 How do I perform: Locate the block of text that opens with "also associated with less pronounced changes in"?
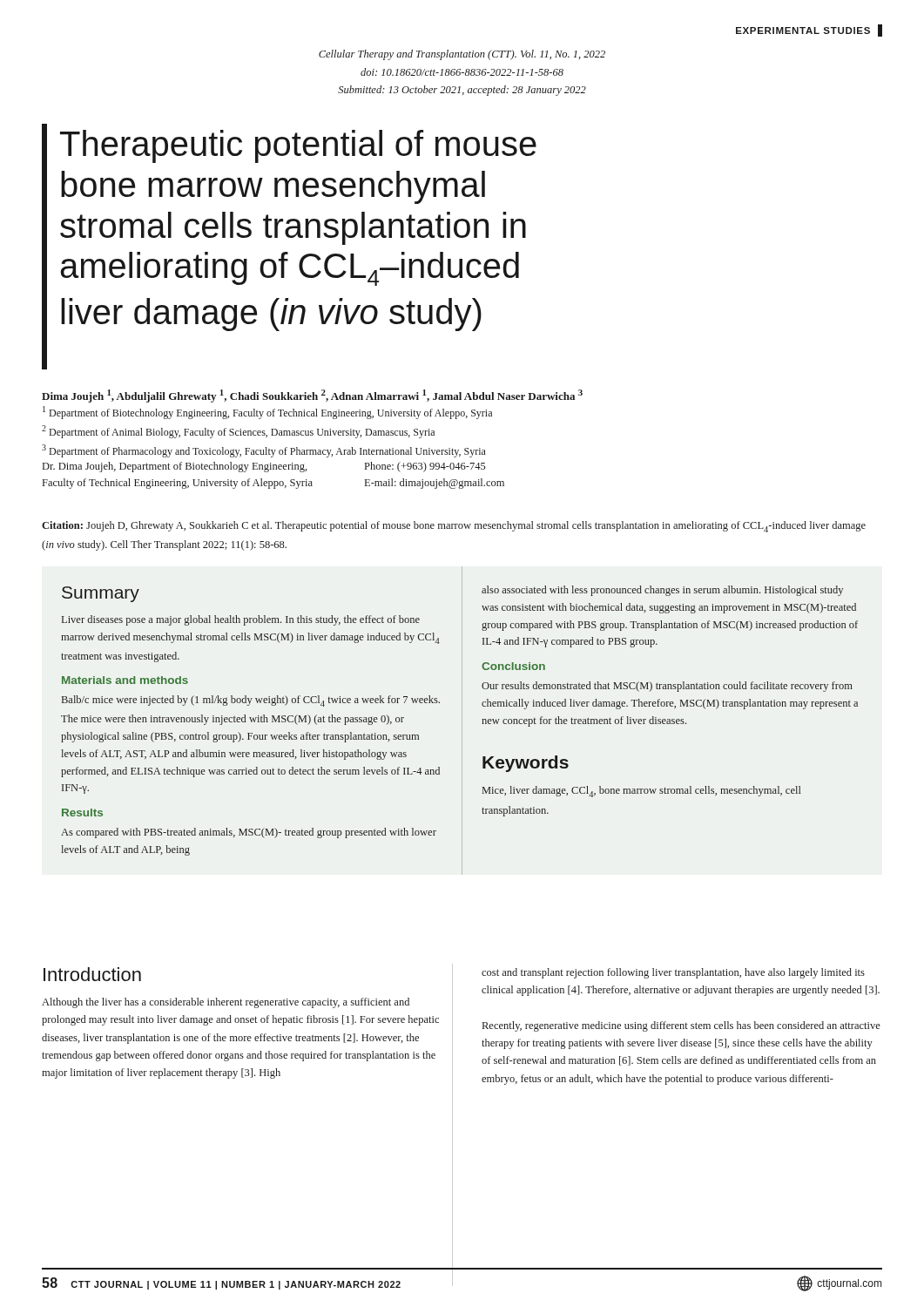pyautogui.click(x=670, y=616)
